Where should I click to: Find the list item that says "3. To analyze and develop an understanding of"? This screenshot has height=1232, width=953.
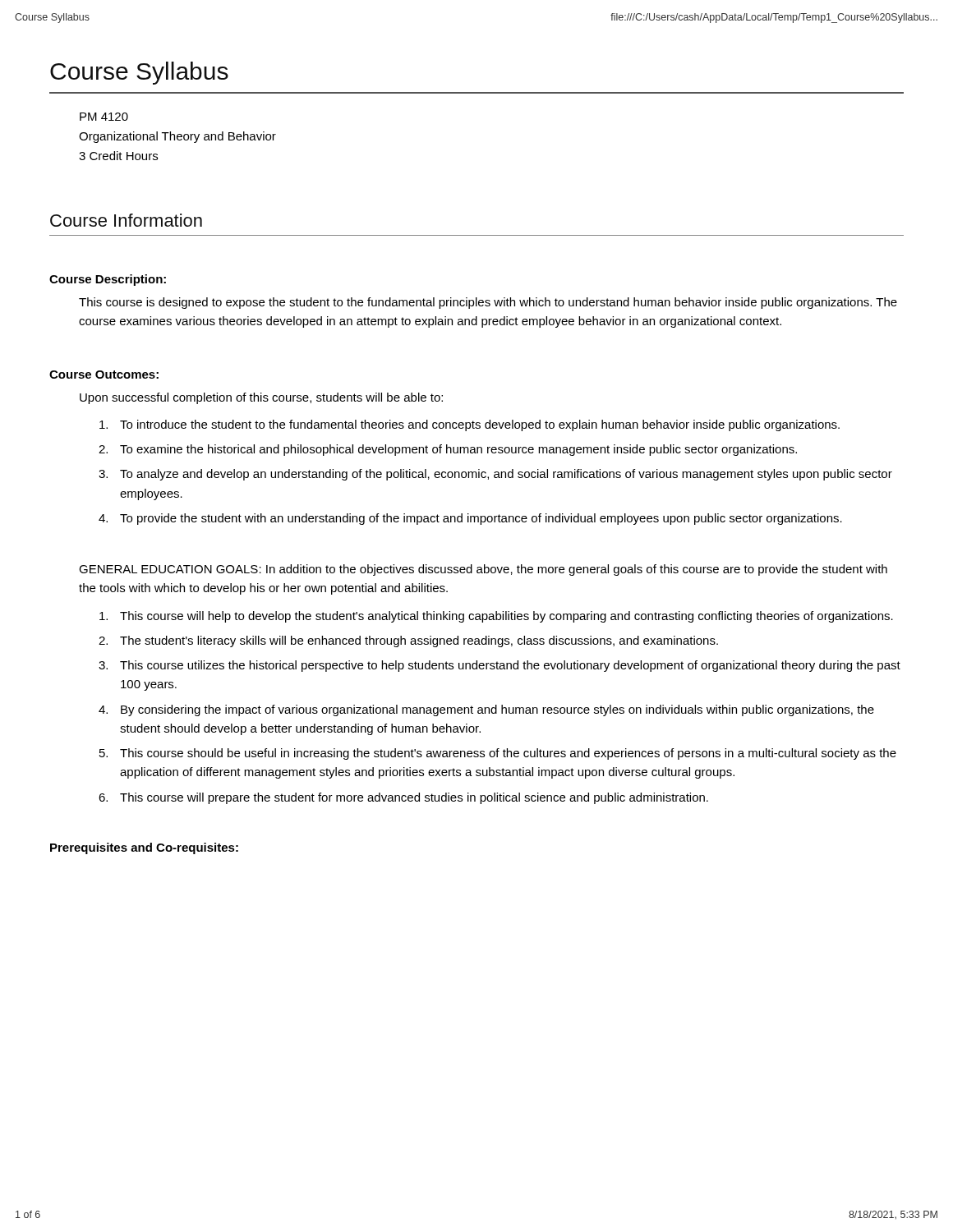(x=501, y=483)
